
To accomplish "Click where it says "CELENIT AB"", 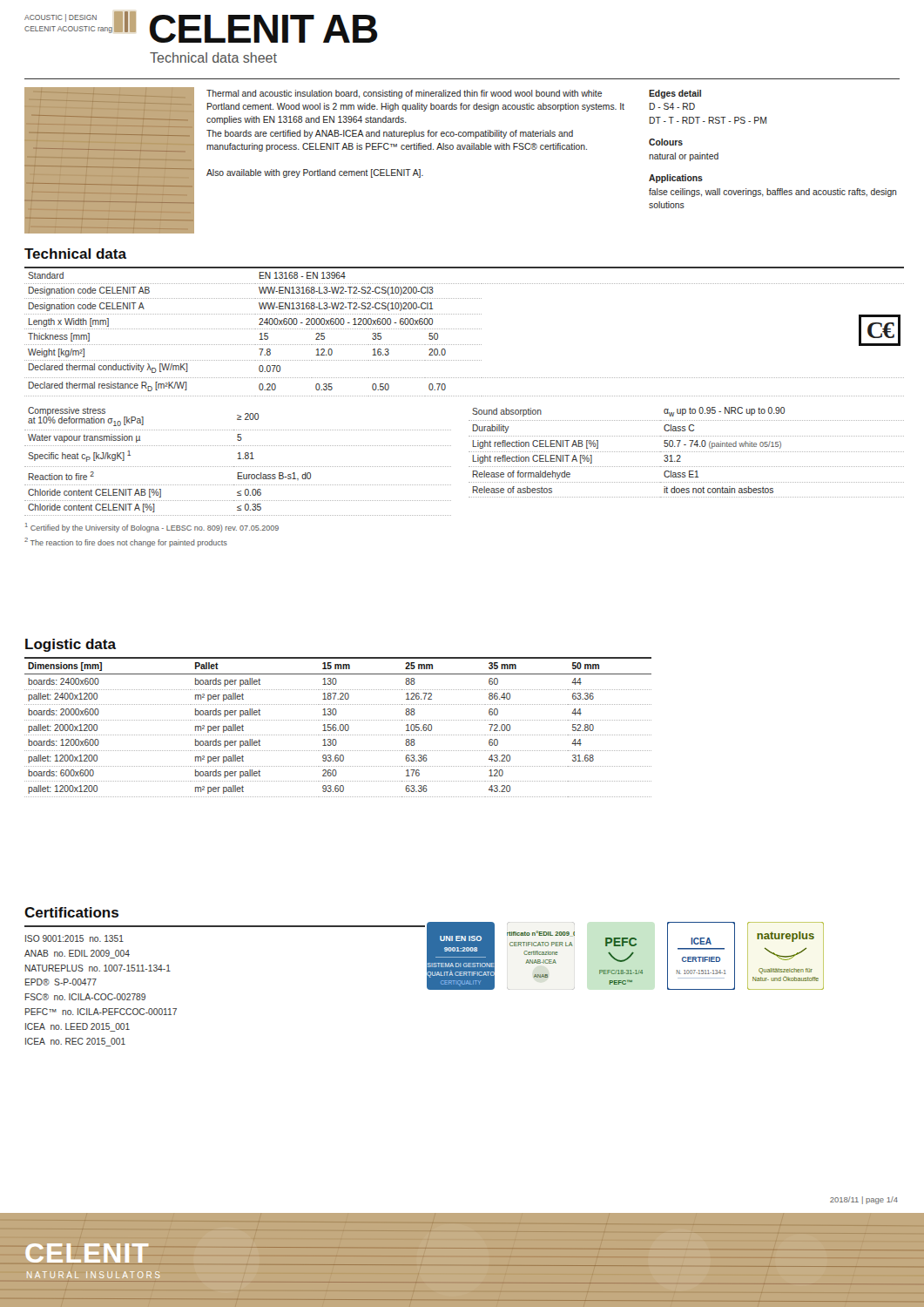I will point(263,29).
